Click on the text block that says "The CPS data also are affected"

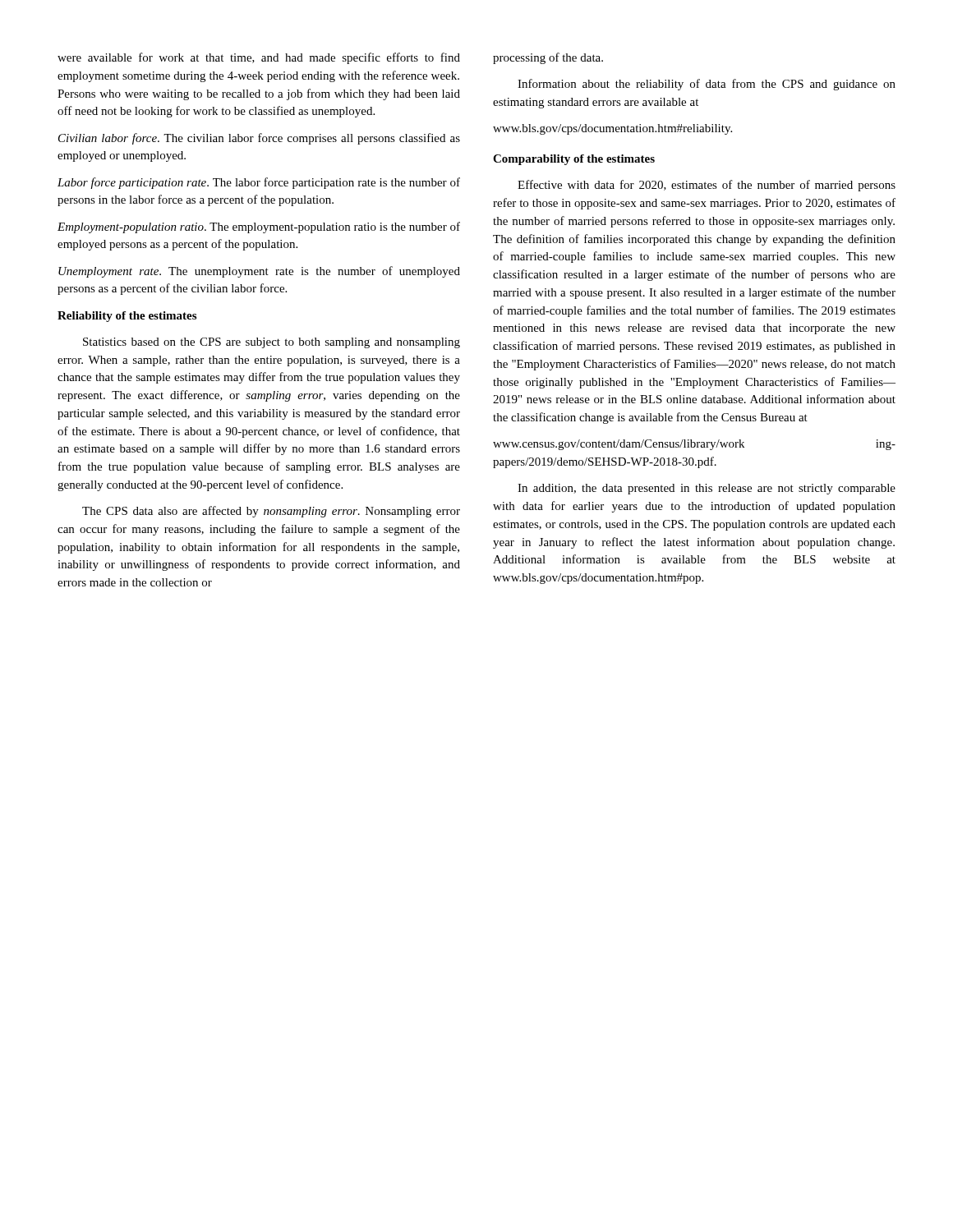click(259, 547)
